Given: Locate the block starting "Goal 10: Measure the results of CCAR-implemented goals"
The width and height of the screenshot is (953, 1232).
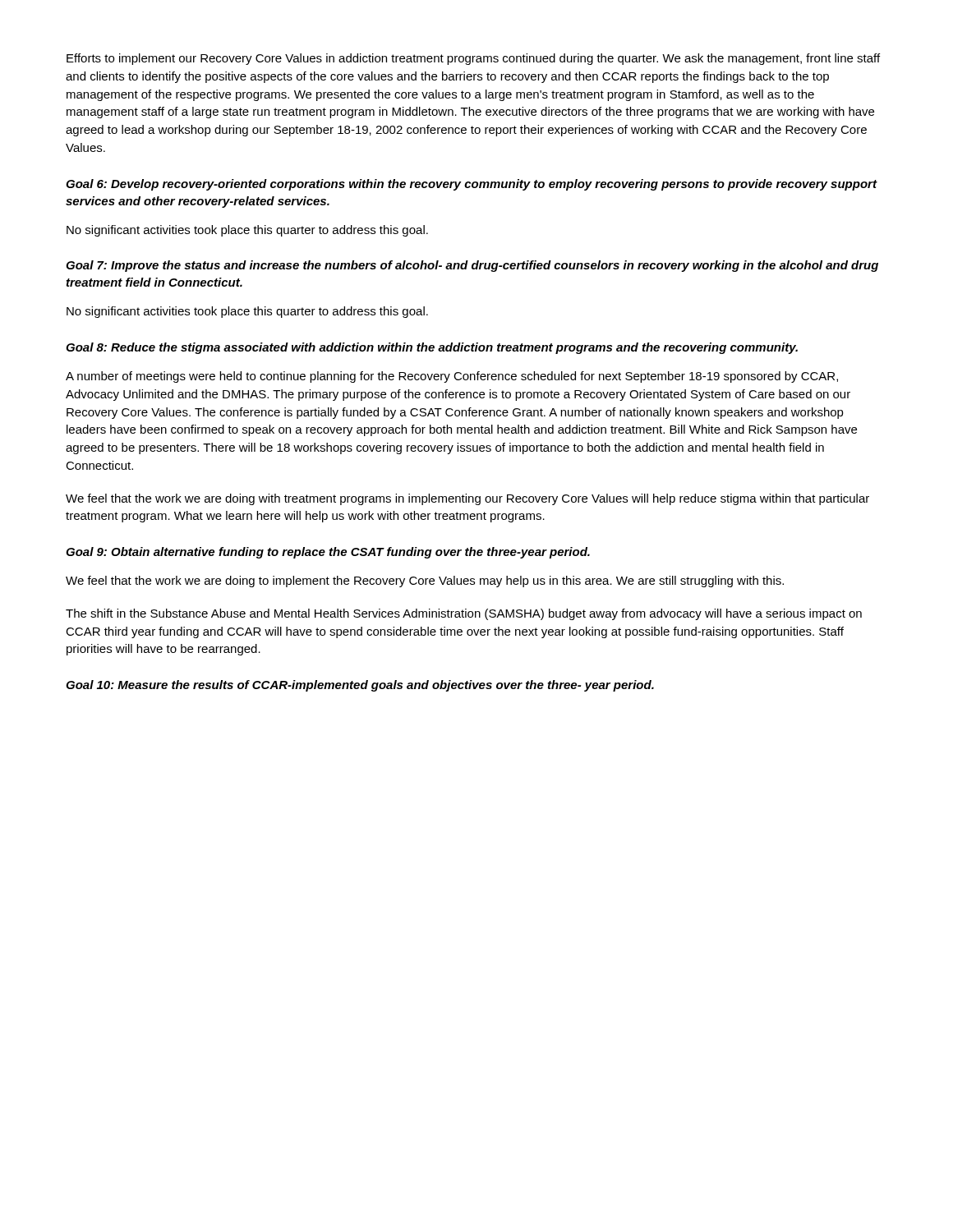Looking at the screenshot, I should point(360,685).
